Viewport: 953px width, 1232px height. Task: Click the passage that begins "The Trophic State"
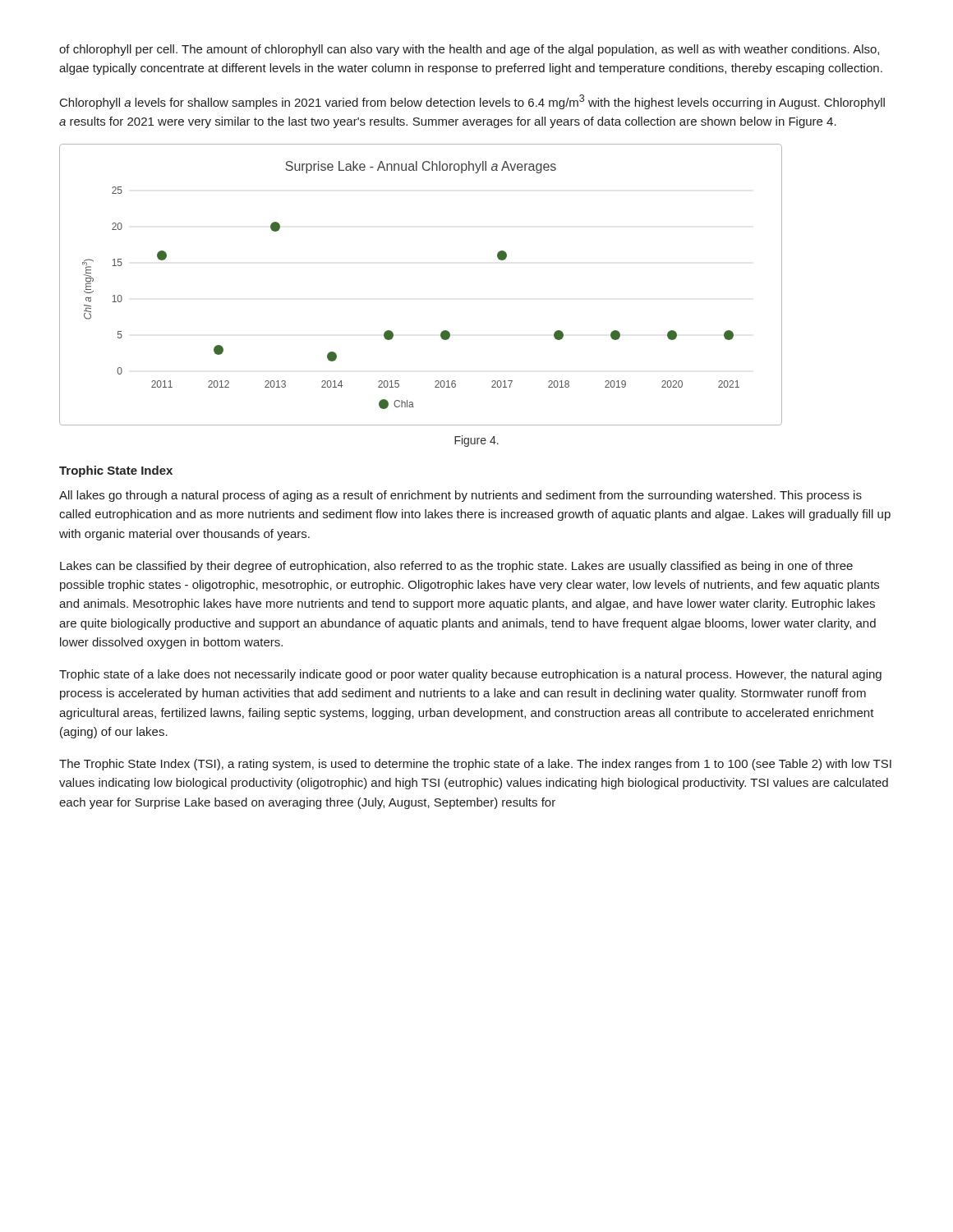(476, 783)
